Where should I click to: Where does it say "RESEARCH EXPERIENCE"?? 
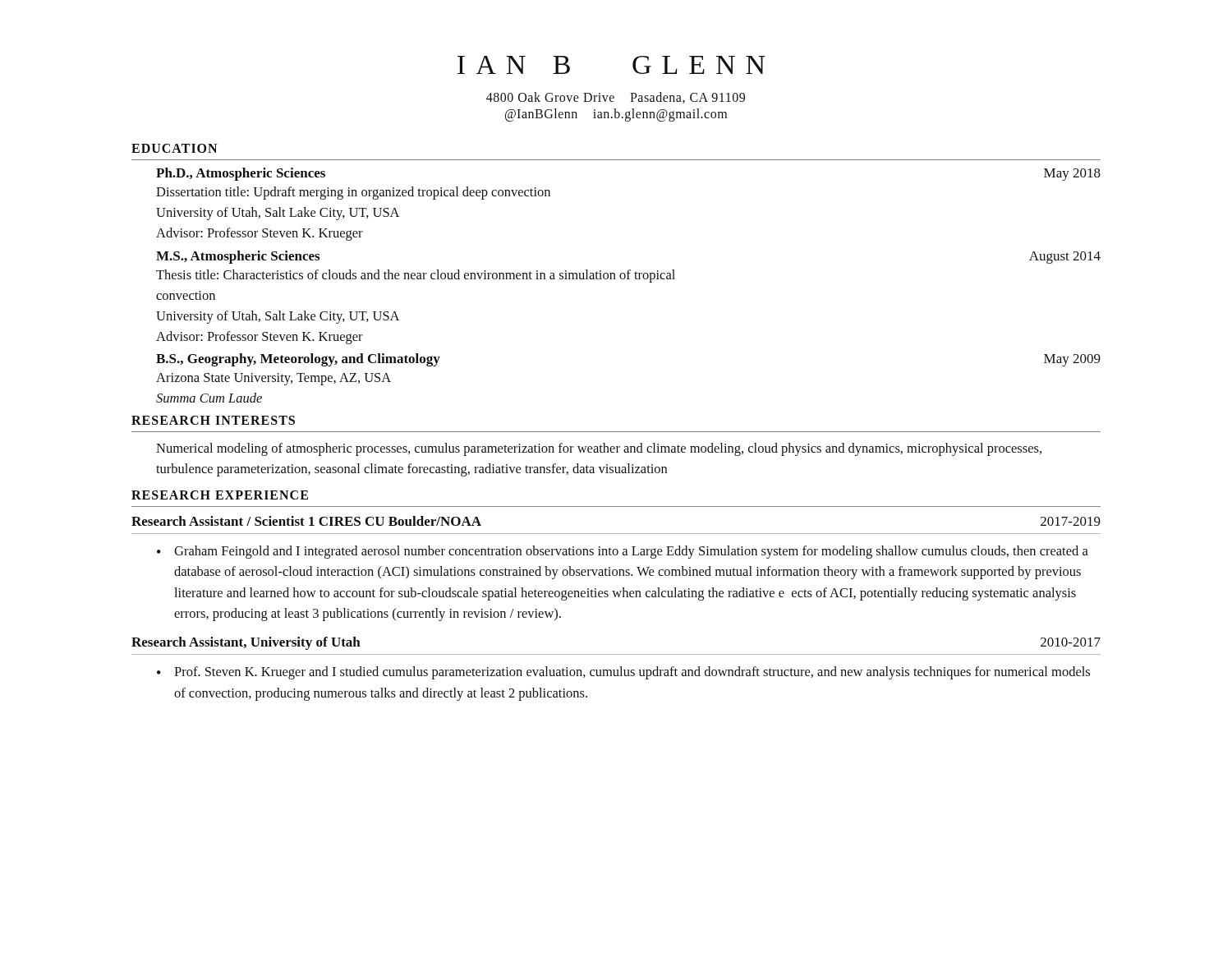tap(220, 495)
